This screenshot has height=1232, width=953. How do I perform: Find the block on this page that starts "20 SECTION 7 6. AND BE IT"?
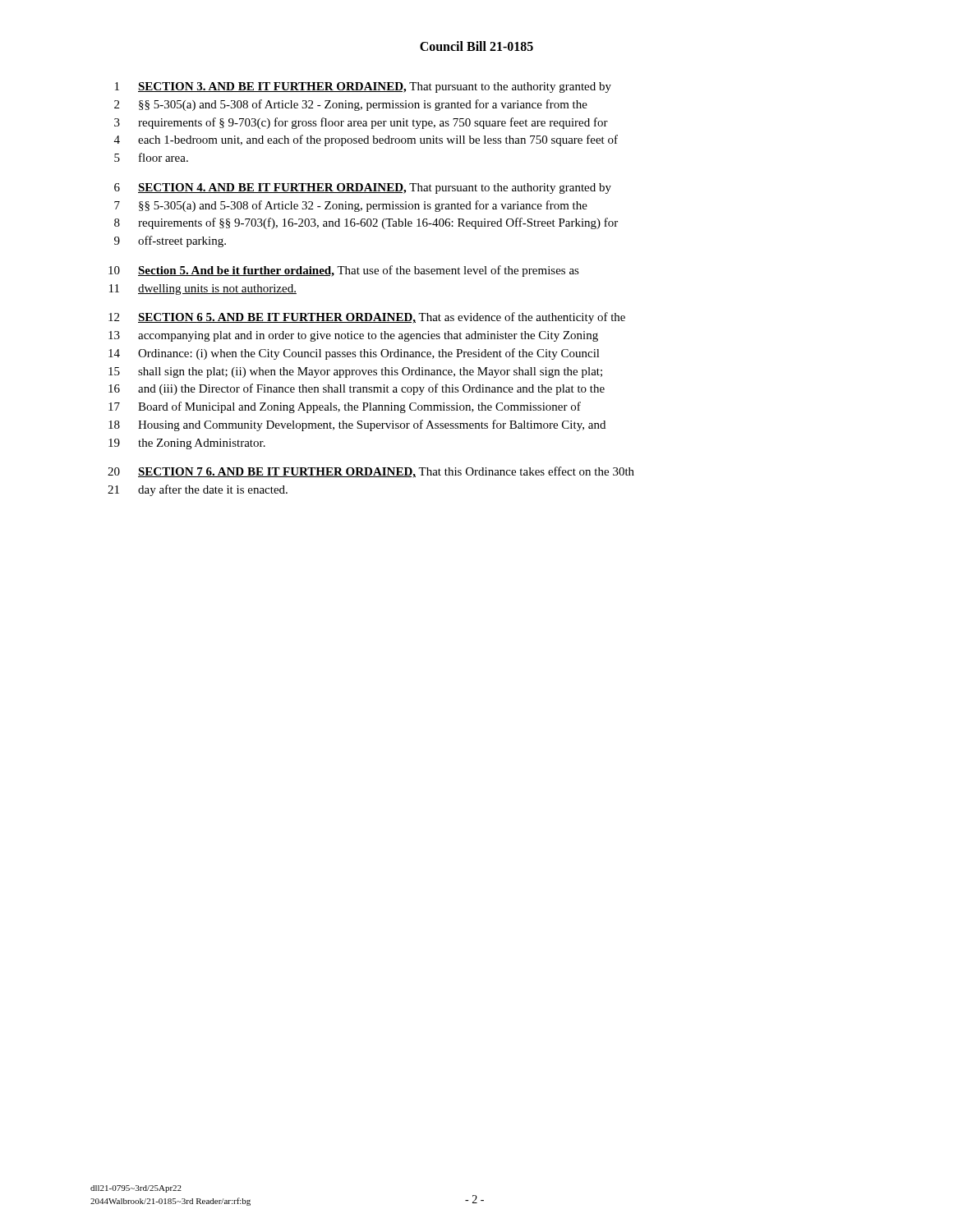point(476,472)
